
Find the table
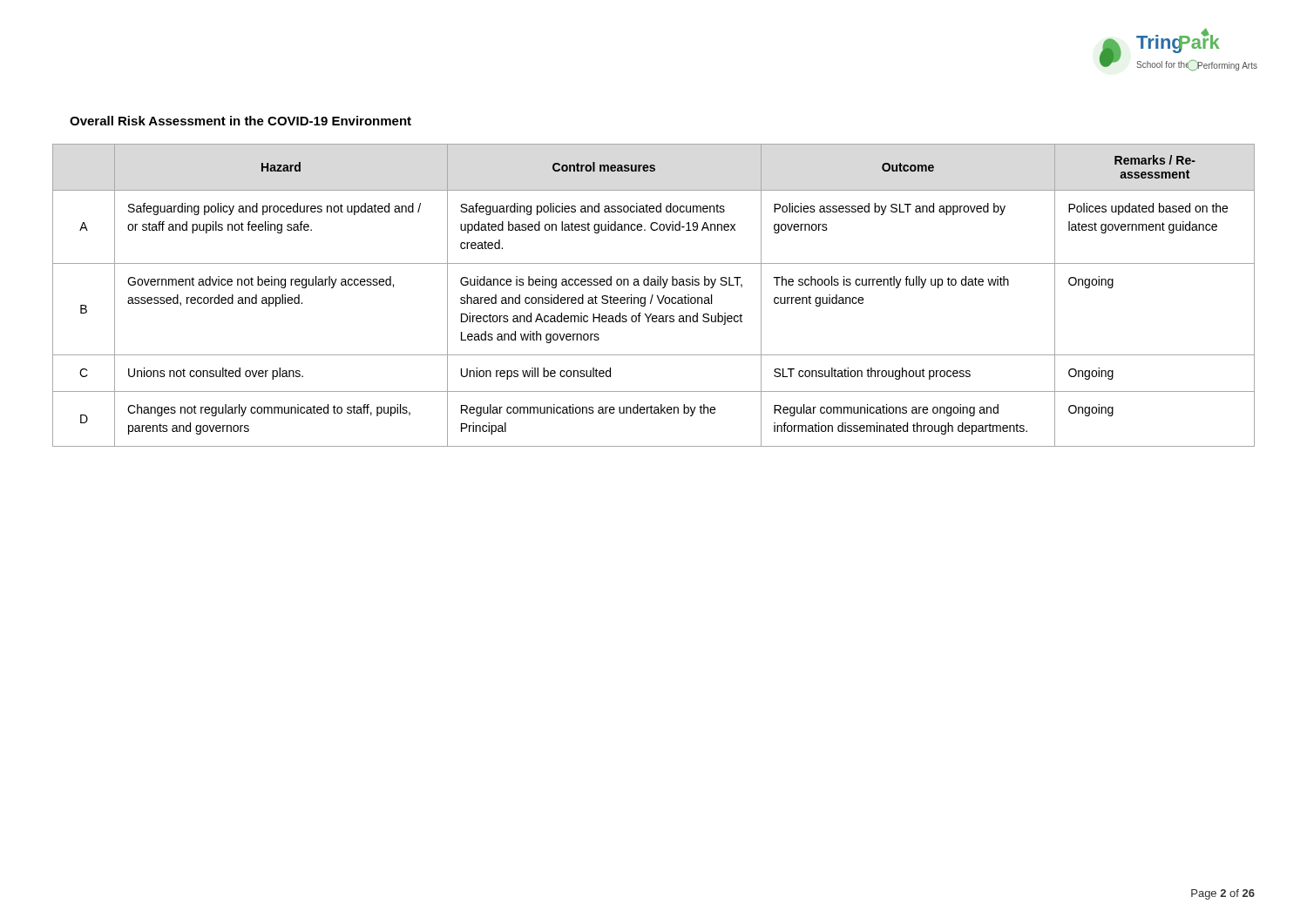[x=654, y=295]
